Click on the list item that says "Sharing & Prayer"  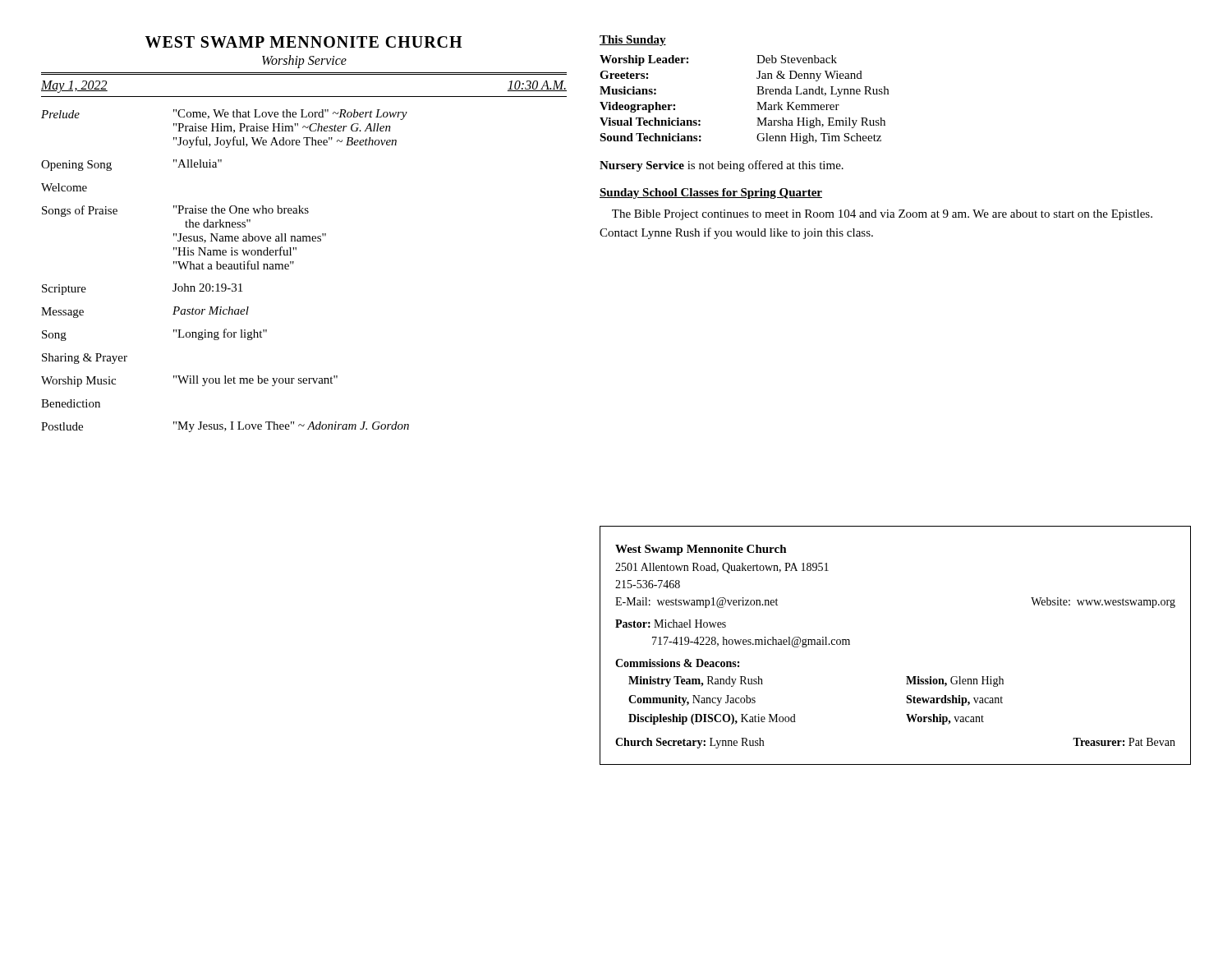(84, 357)
